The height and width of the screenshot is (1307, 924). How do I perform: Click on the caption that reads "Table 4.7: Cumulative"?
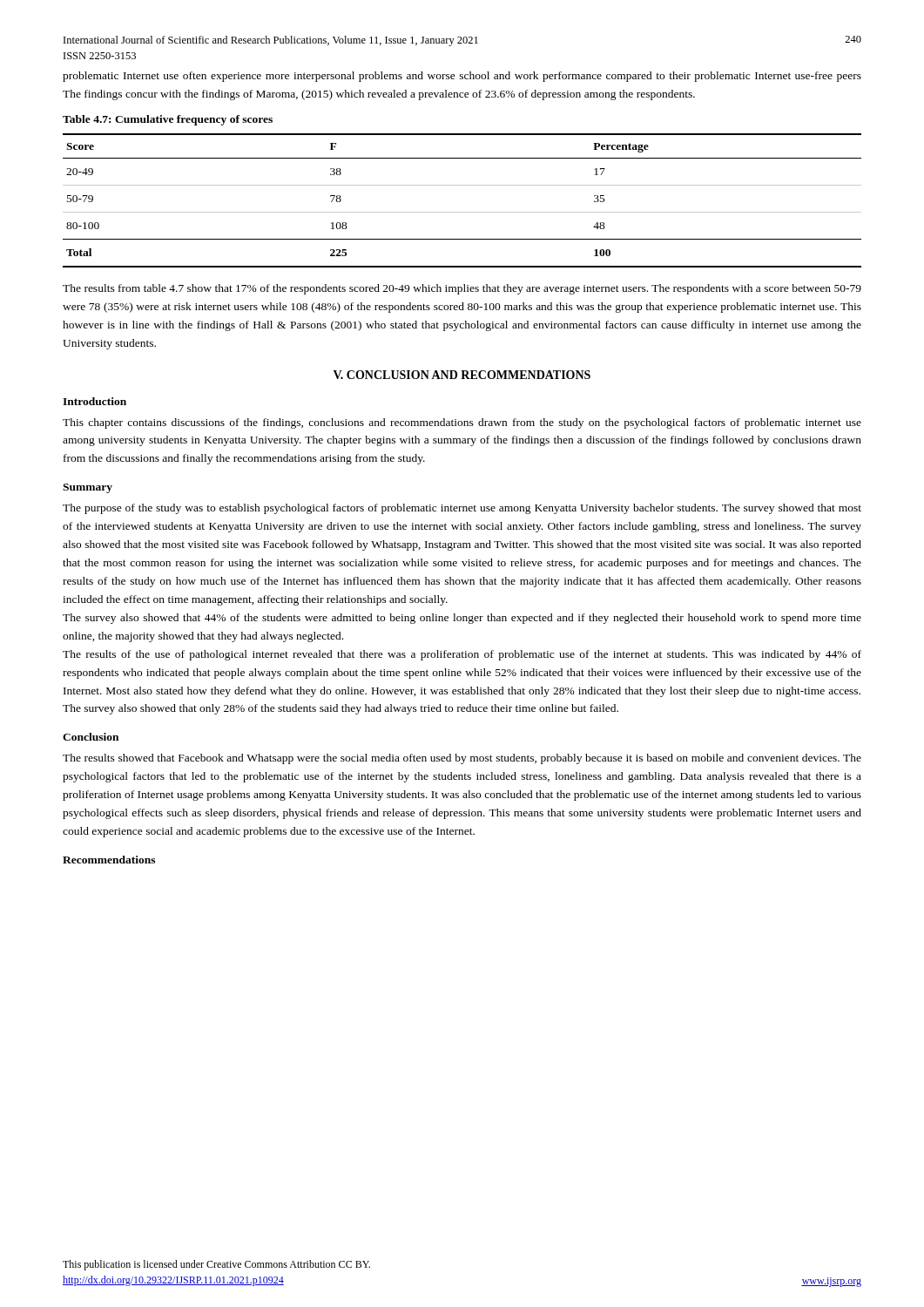point(168,119)
